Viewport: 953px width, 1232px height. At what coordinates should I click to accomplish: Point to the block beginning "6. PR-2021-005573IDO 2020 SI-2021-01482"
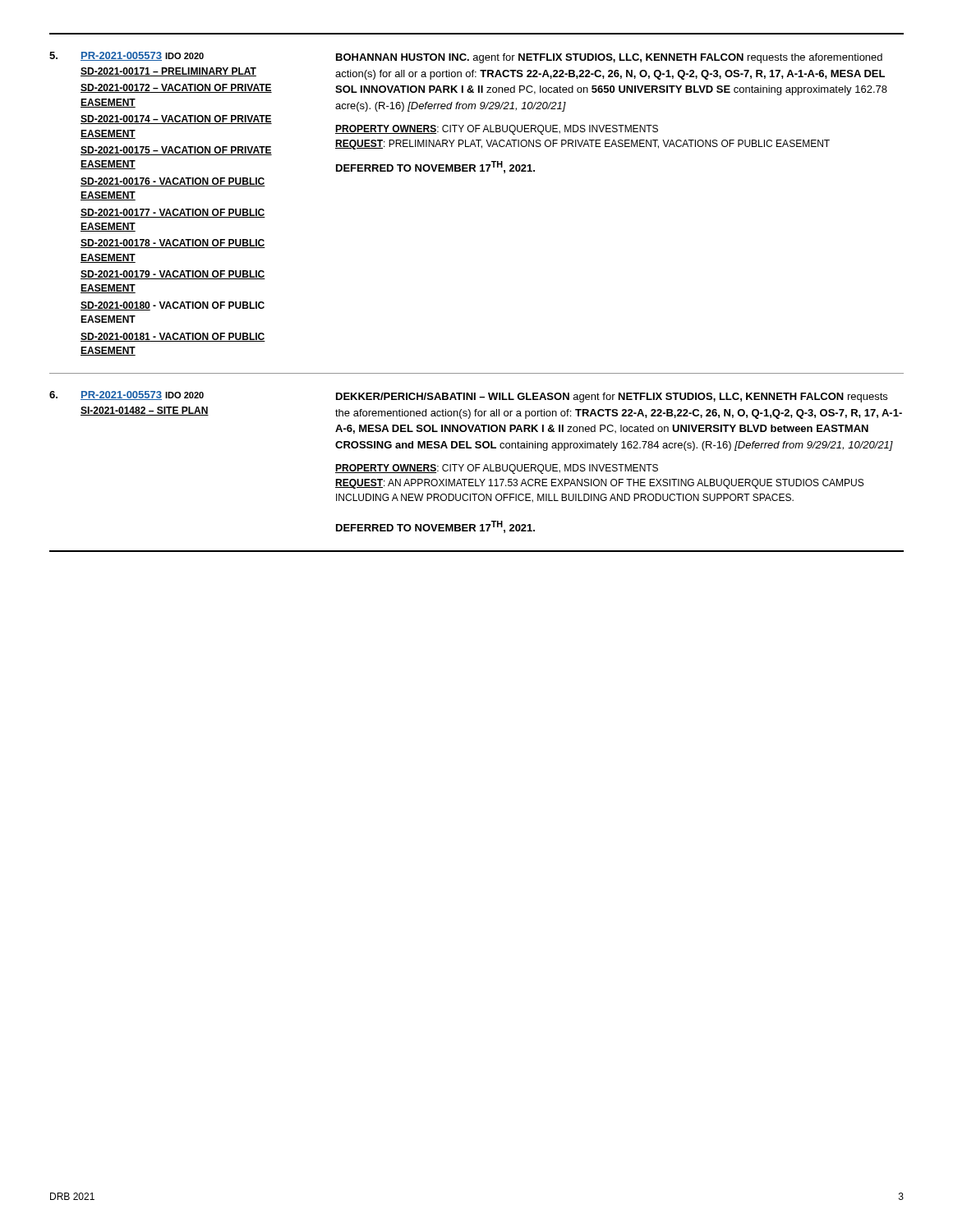[127, 395]
